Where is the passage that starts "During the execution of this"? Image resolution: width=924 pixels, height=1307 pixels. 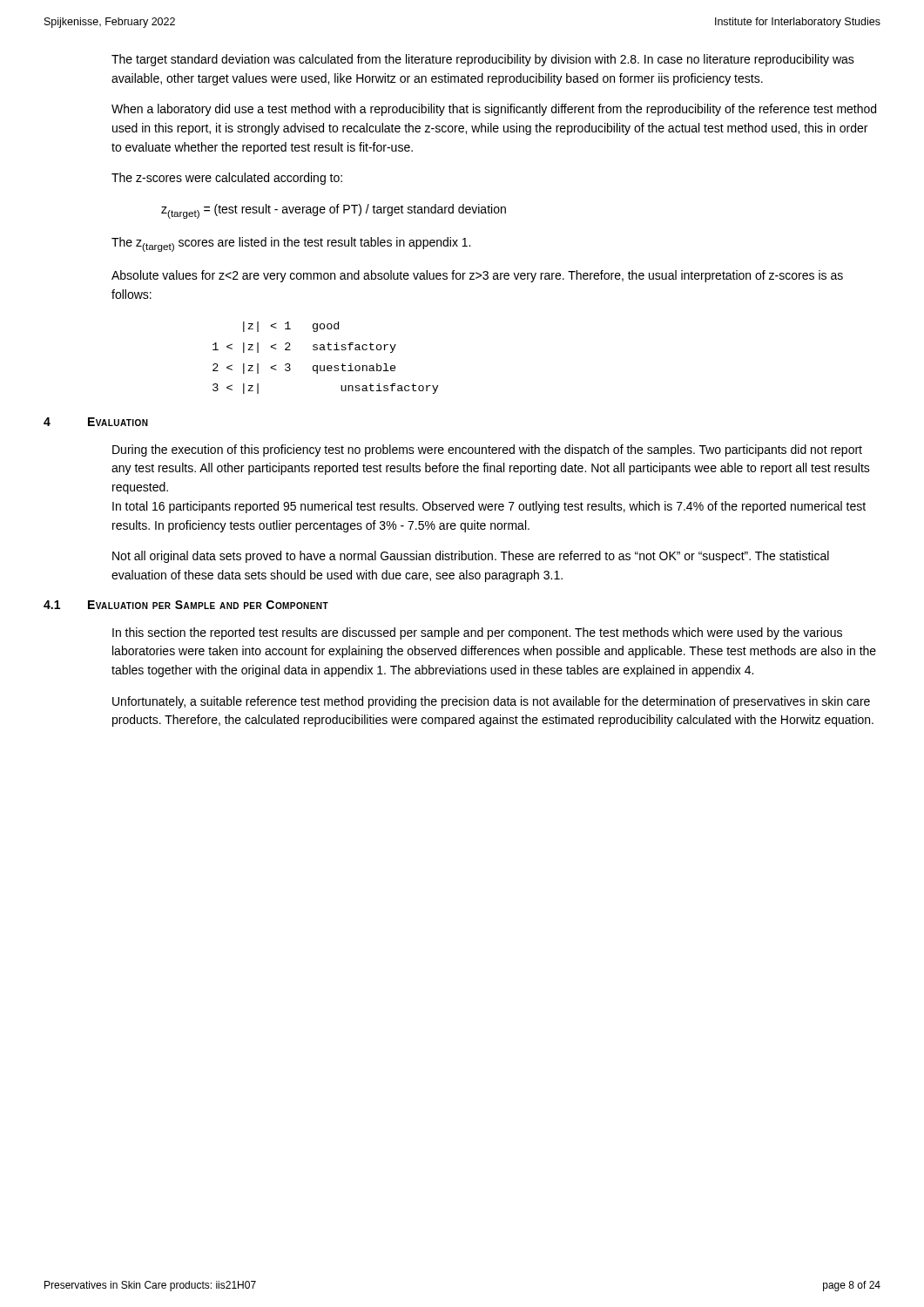(x=487, y=450)
